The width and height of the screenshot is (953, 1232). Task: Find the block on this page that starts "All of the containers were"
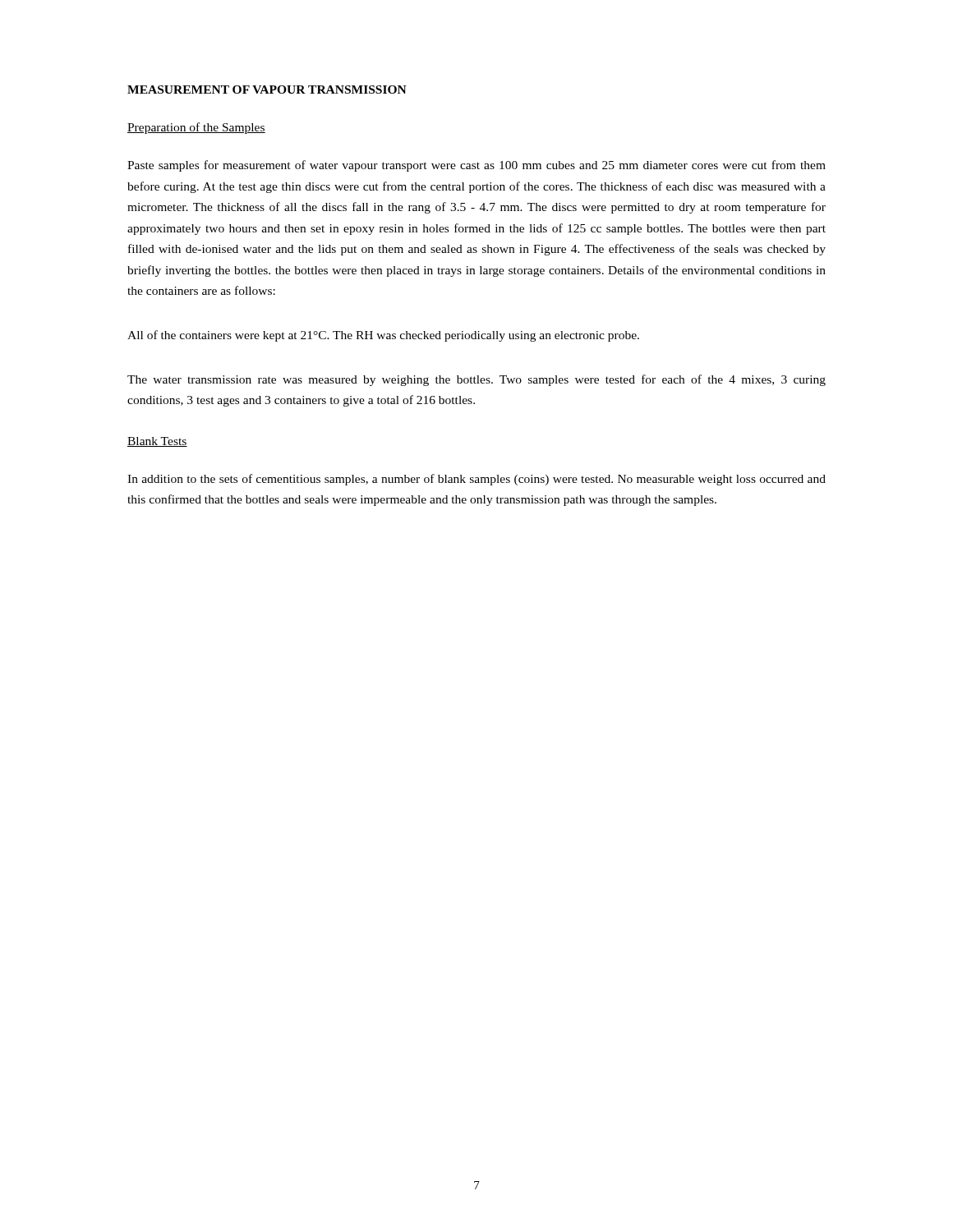pos(384,335)
